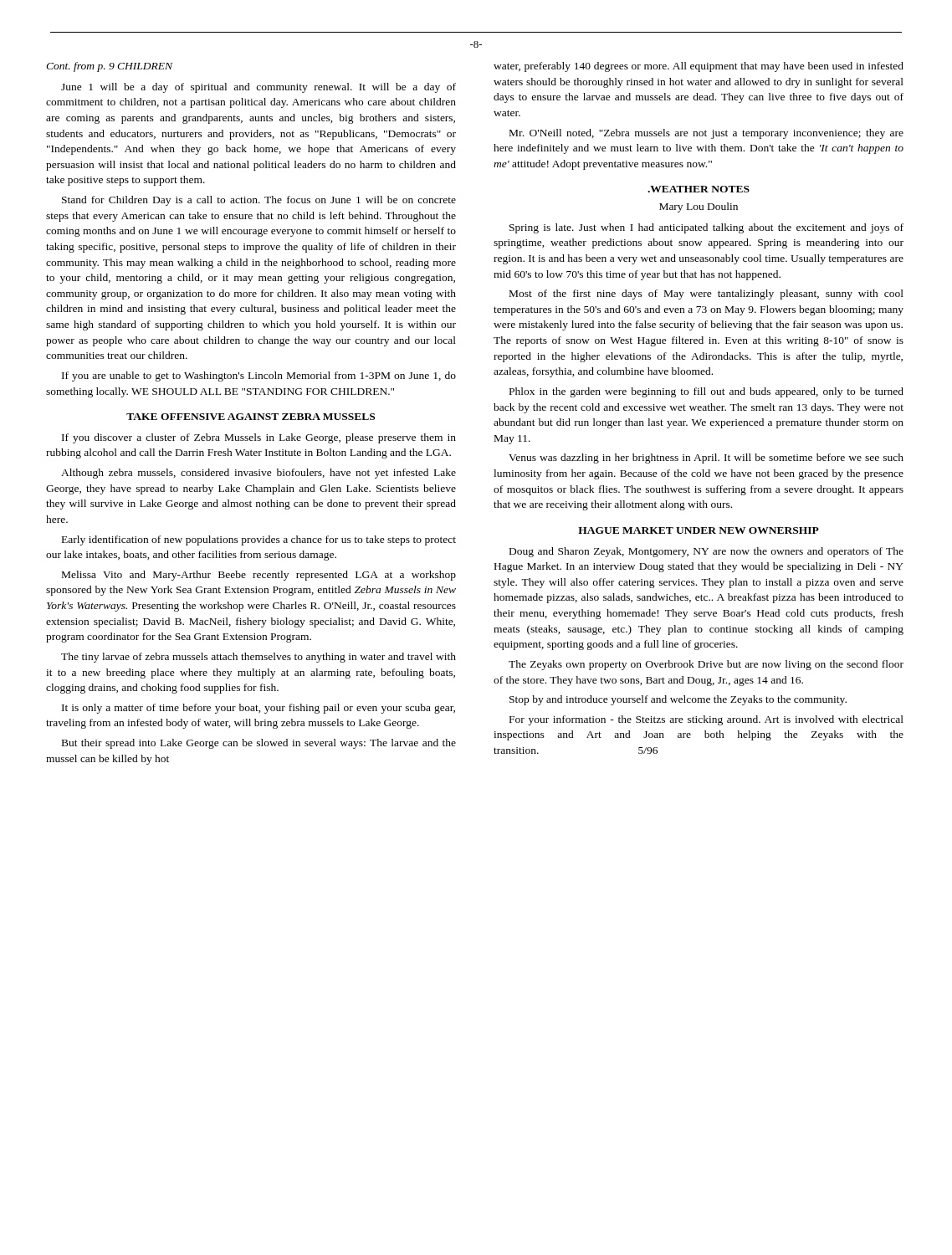This screenshot has width=952, height=1255.
Task: Click where it says ".WEATHER NOTES"
Action: (699, 189)
